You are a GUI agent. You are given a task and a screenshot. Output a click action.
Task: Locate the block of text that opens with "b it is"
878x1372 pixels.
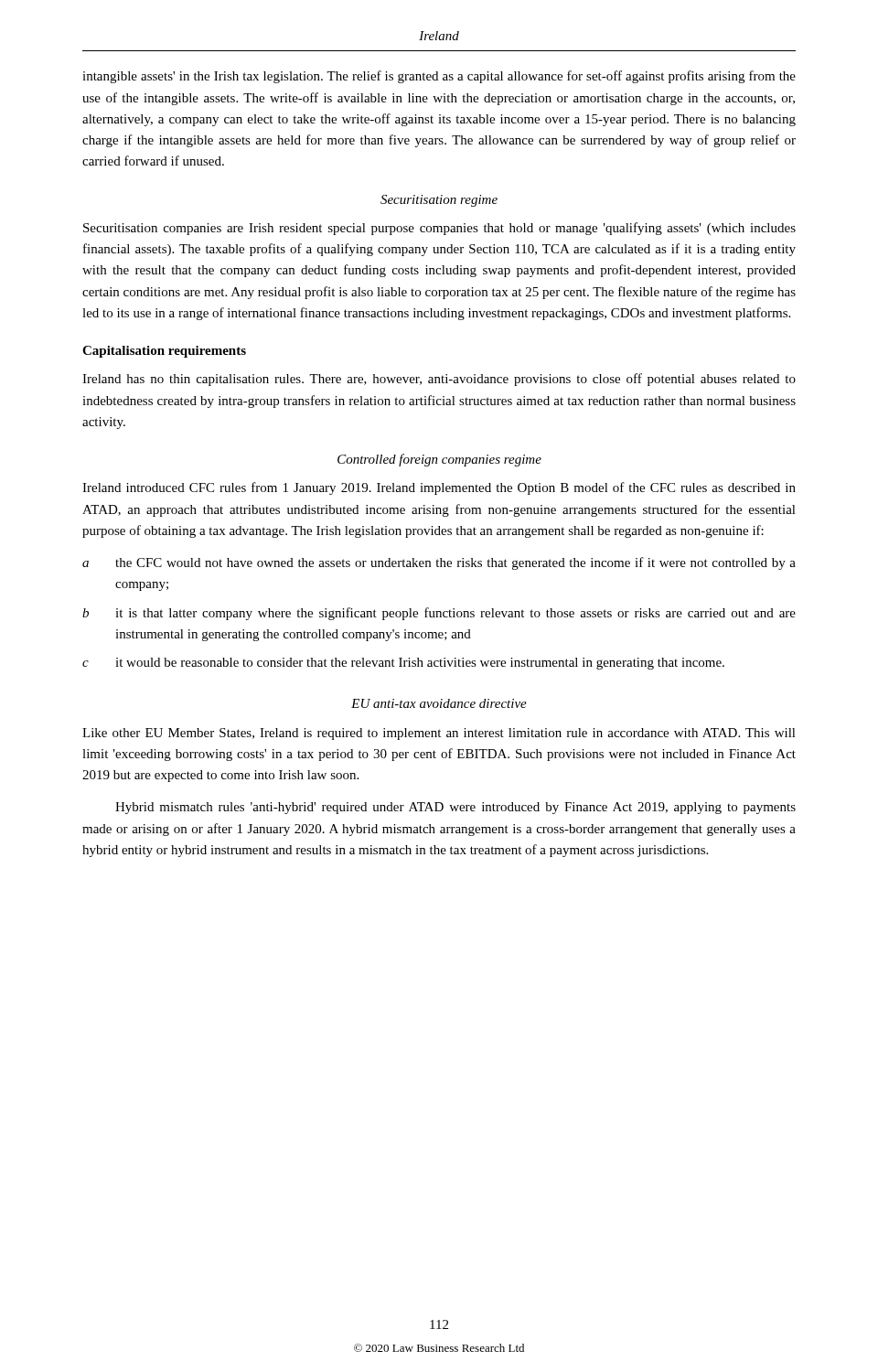pyautogui.click(x=439, y=624)
